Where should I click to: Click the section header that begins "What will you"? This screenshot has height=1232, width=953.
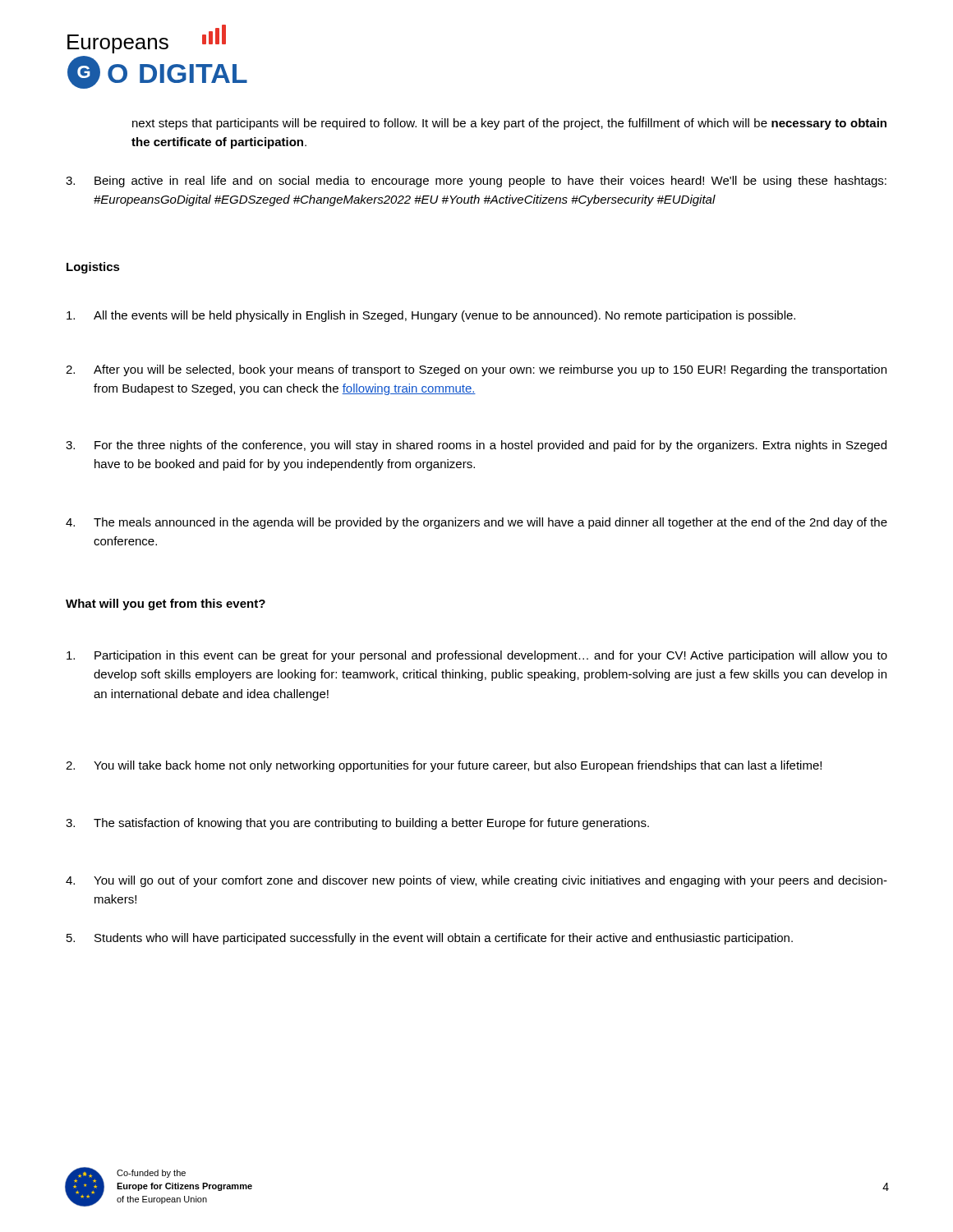point(166,605)
